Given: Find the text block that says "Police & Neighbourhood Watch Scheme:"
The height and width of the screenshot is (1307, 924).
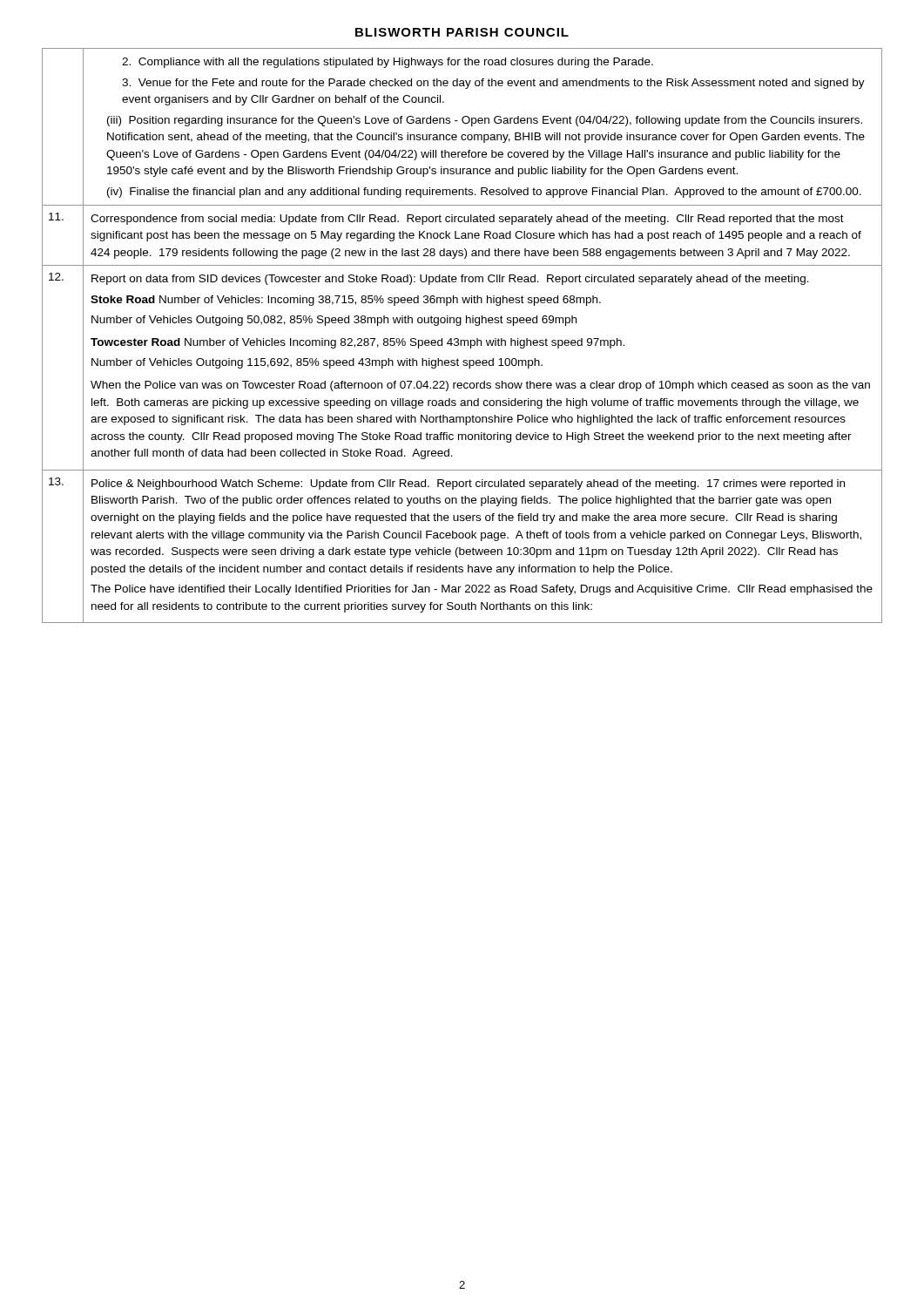Looking at the screenshot, I should 482,545.
